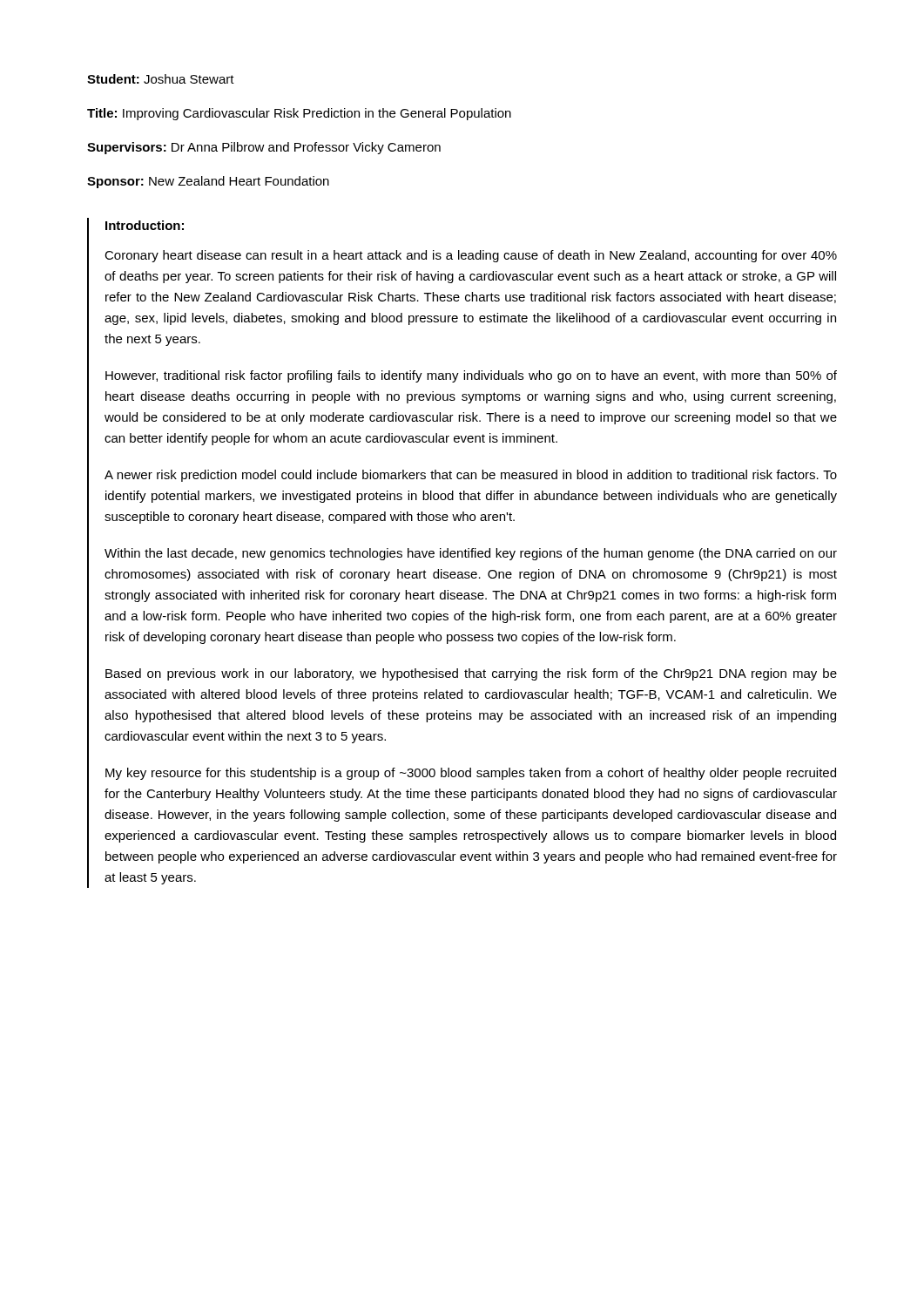Viewport: 924px width, 1307px height.
Task: Point to the block starting "Based on previous work in our"
Action: point(471,704)
